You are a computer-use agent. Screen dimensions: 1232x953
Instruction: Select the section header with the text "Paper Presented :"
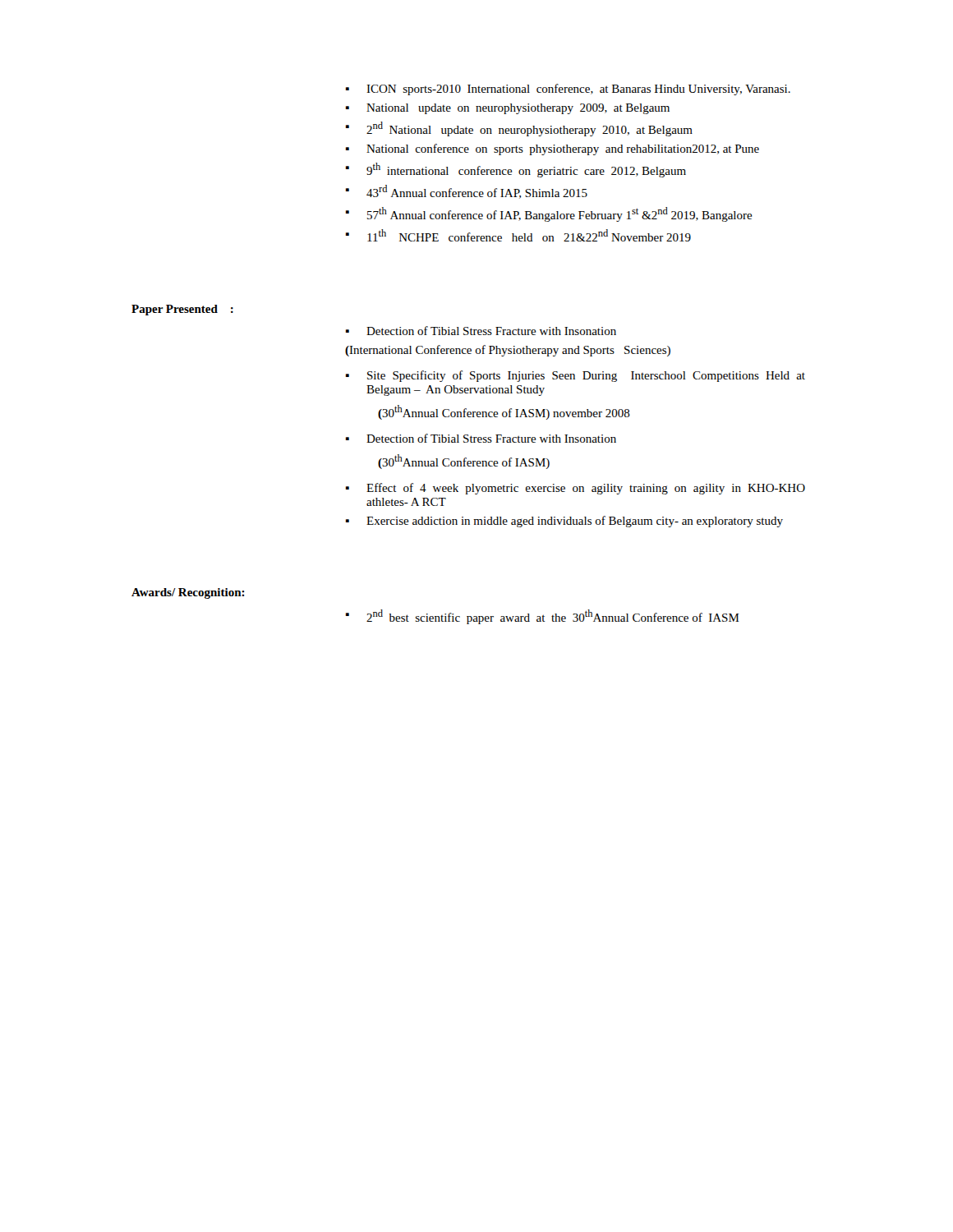[183, 309]
